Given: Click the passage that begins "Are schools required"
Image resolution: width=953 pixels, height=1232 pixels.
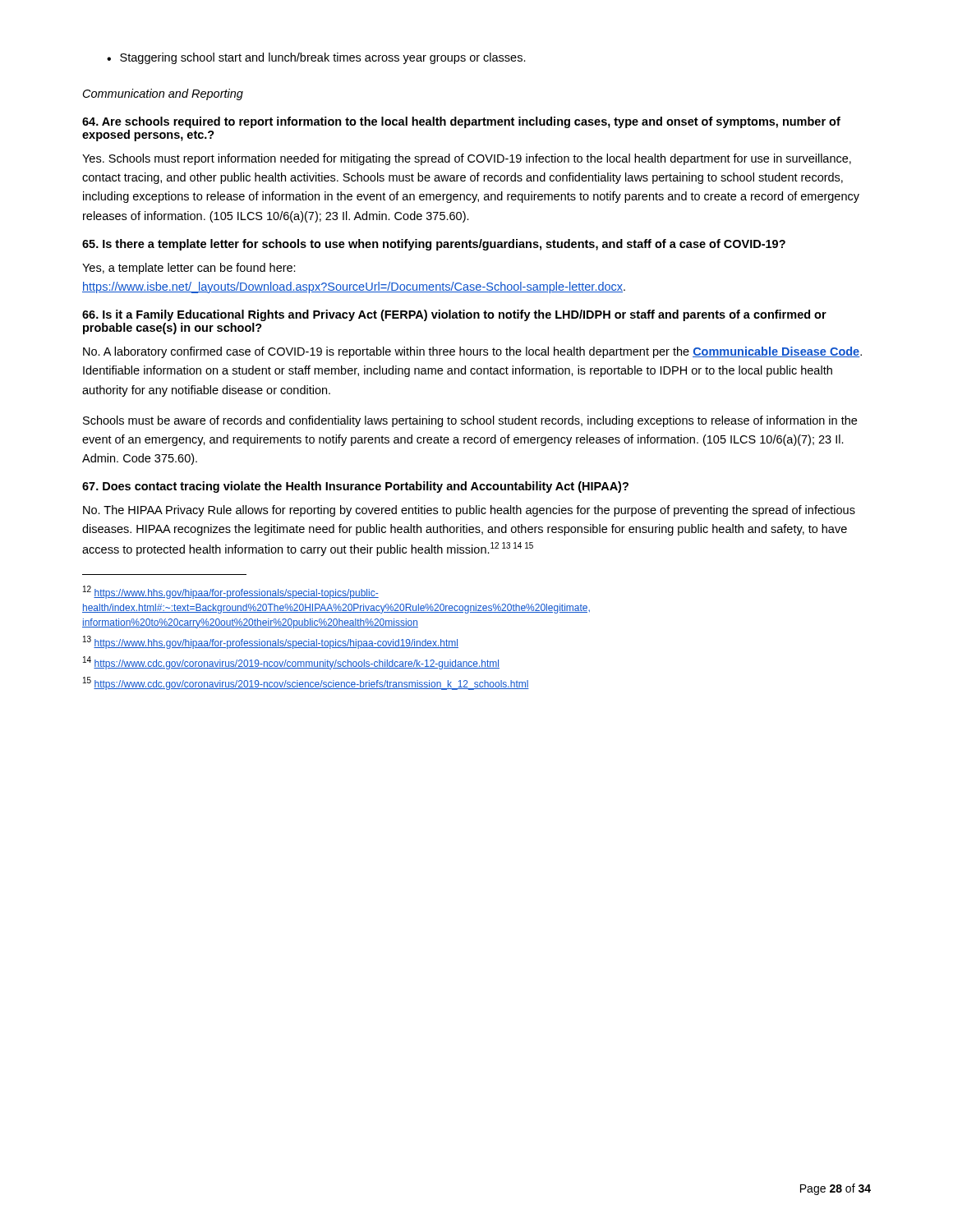Looking at the screenshot, I should click(x=461, y=128).
